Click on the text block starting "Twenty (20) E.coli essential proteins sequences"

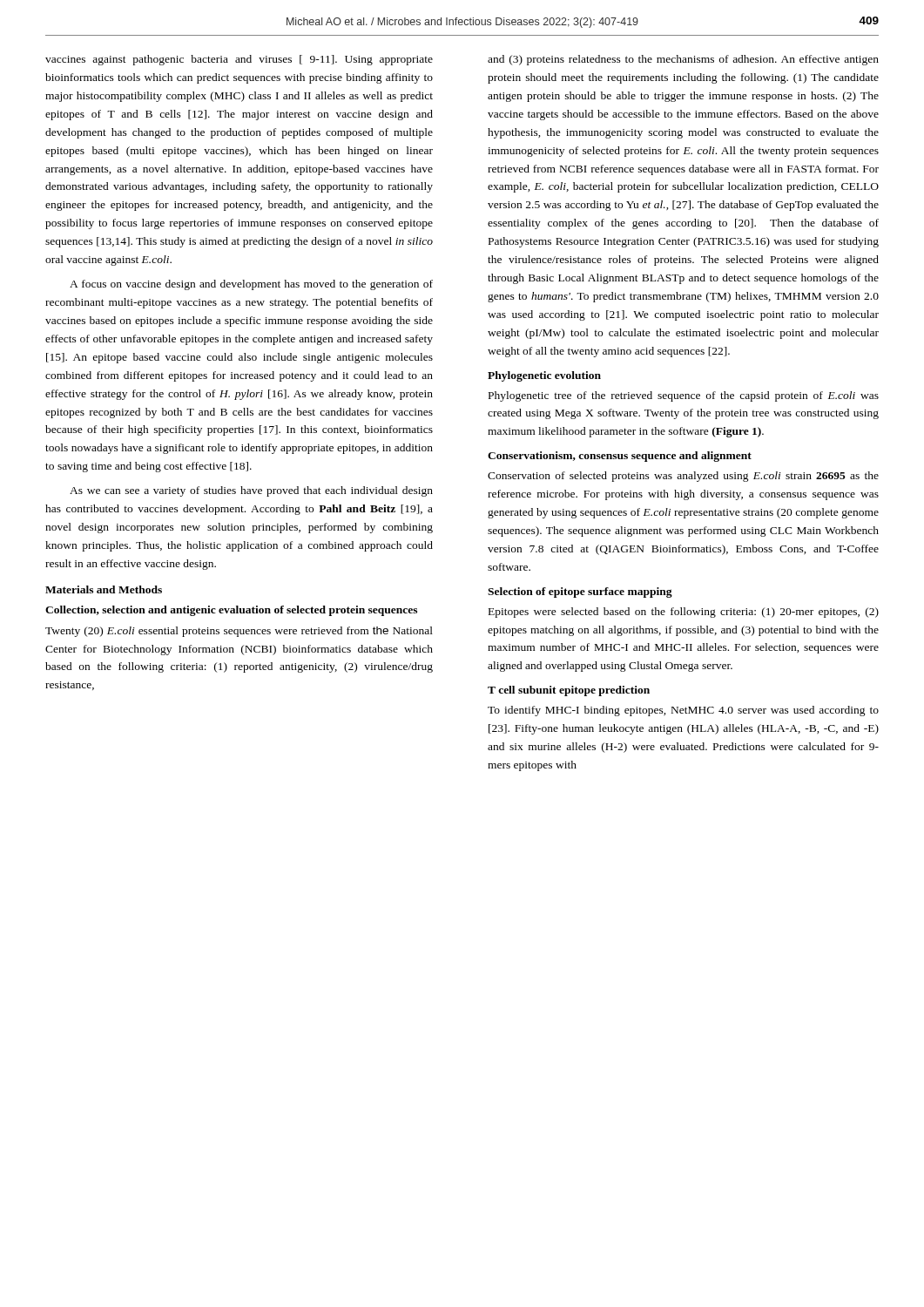point(239,658)
